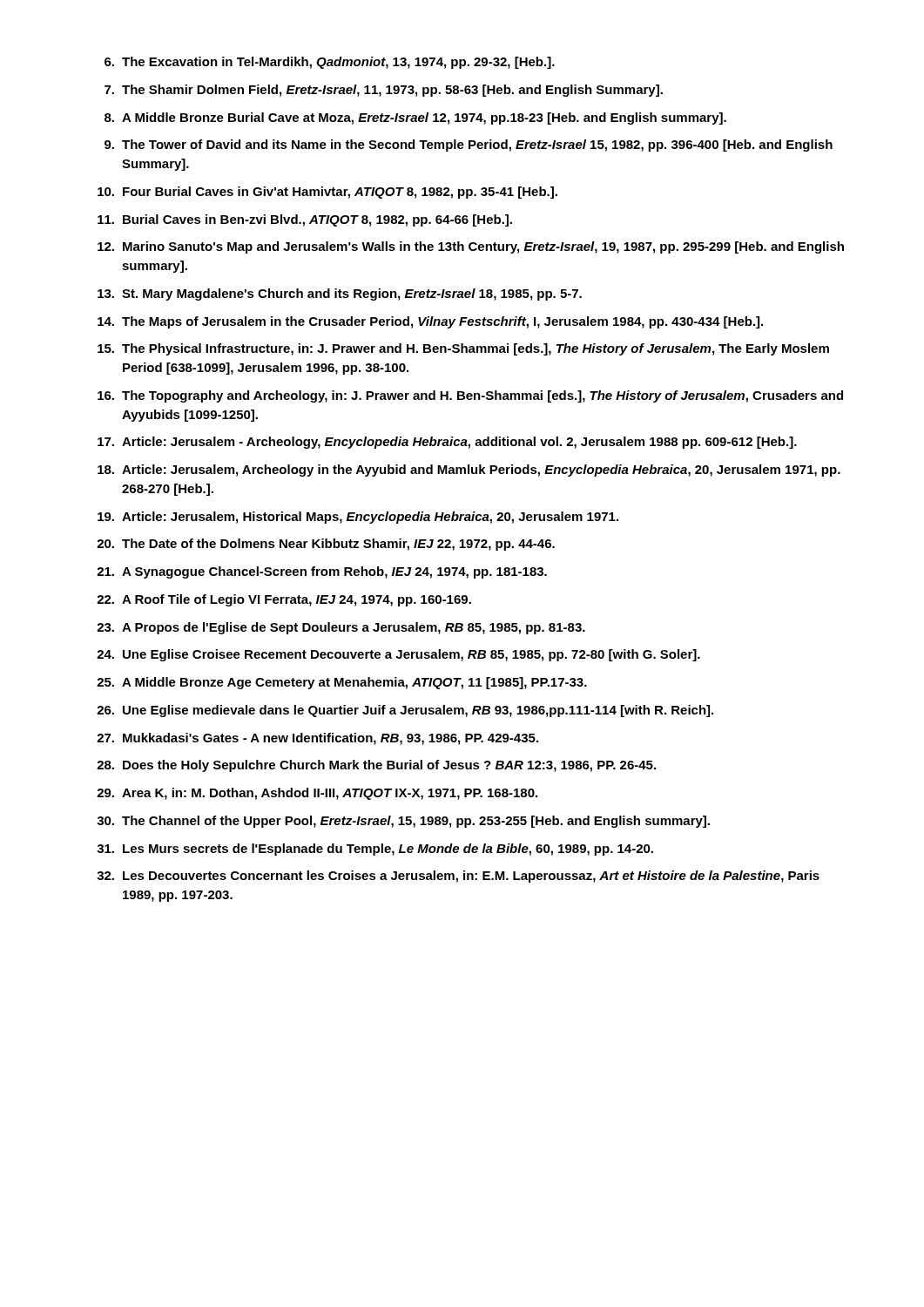The height and width of the screenshot is (1307, 924).
Task: Find the list item with the text "12. Marino Sanuto's Map"
Action: coord(462,256)
